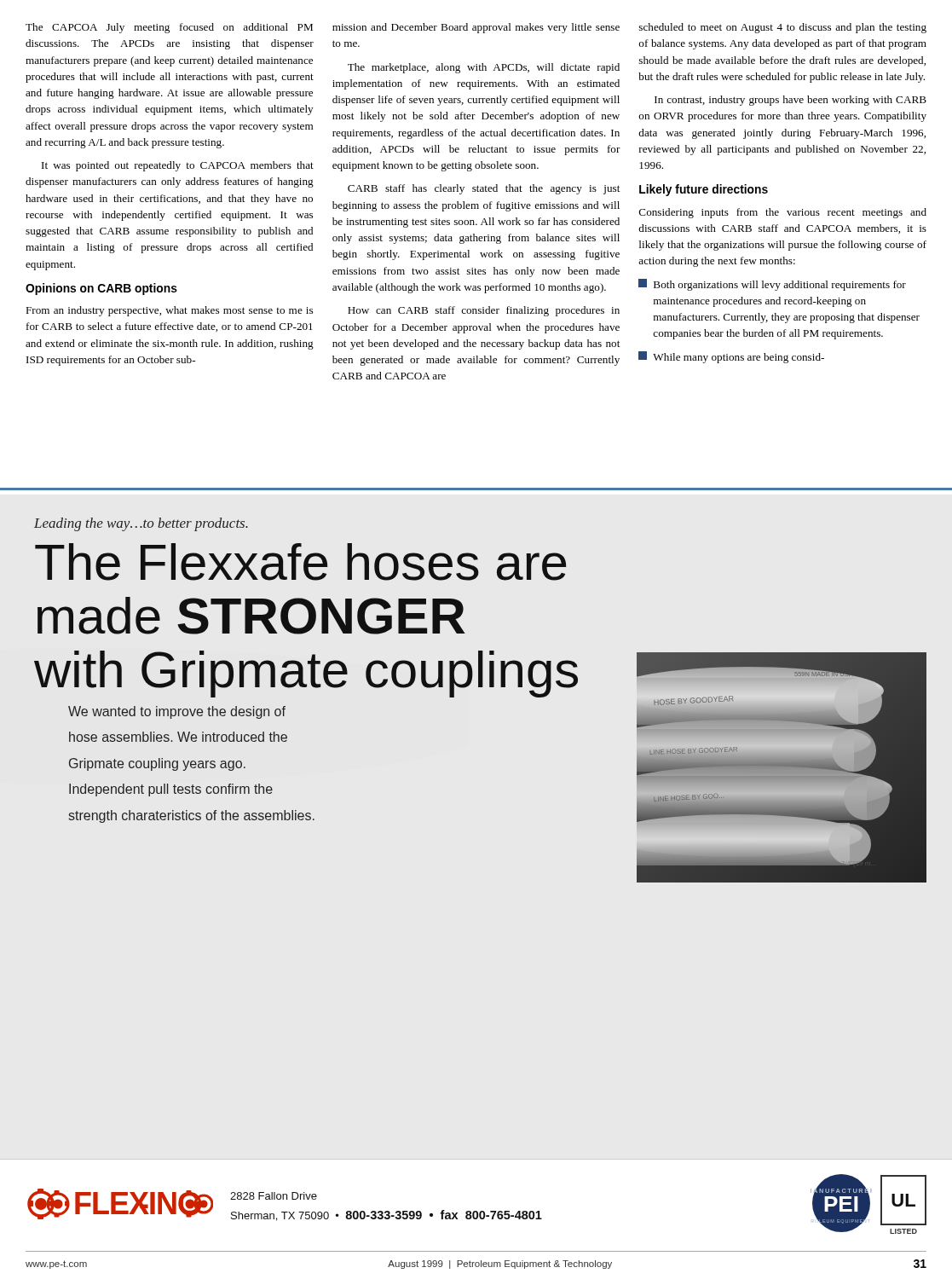Select the text block starting "Both organizations will"

pyautogui.click(x=783, y=309)
